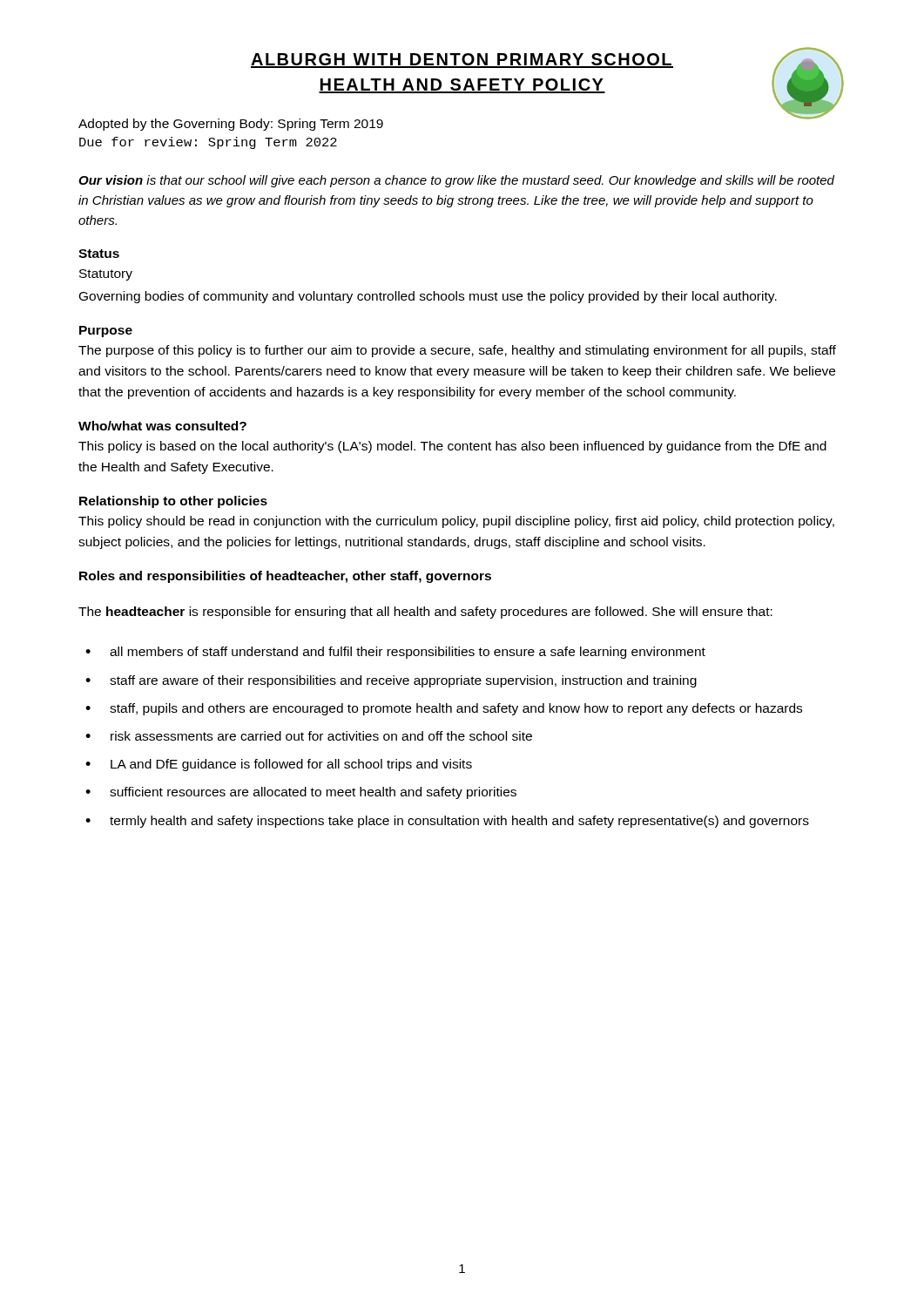Image resolution: width=924 pixels, height=1307 pixels.
Task: Find "Relationship to other policies" on this page
Action: click(x=173, y=502)
